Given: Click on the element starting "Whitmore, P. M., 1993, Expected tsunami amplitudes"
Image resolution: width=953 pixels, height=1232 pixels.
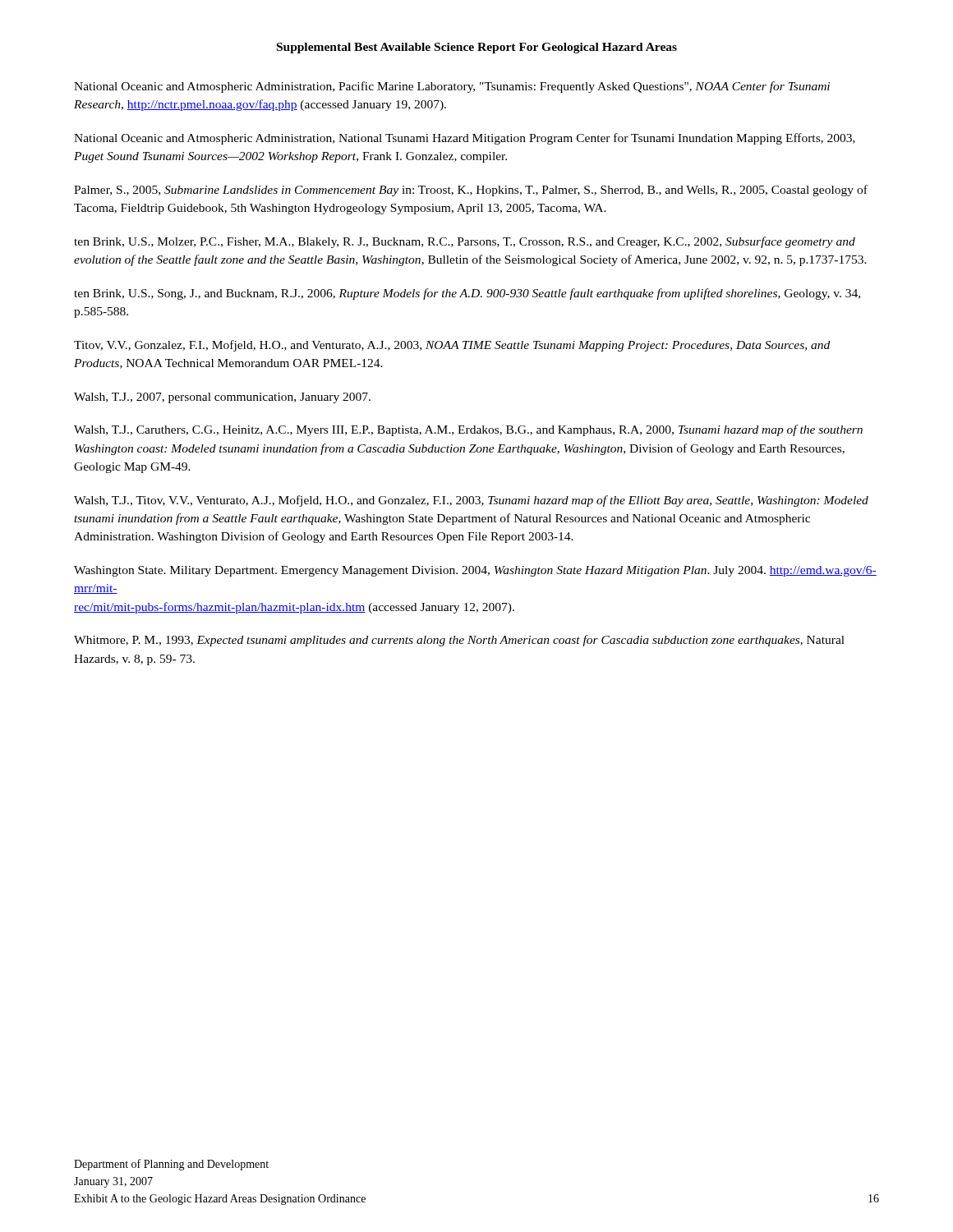Looking at the screenshot, I should click(459, 649).
